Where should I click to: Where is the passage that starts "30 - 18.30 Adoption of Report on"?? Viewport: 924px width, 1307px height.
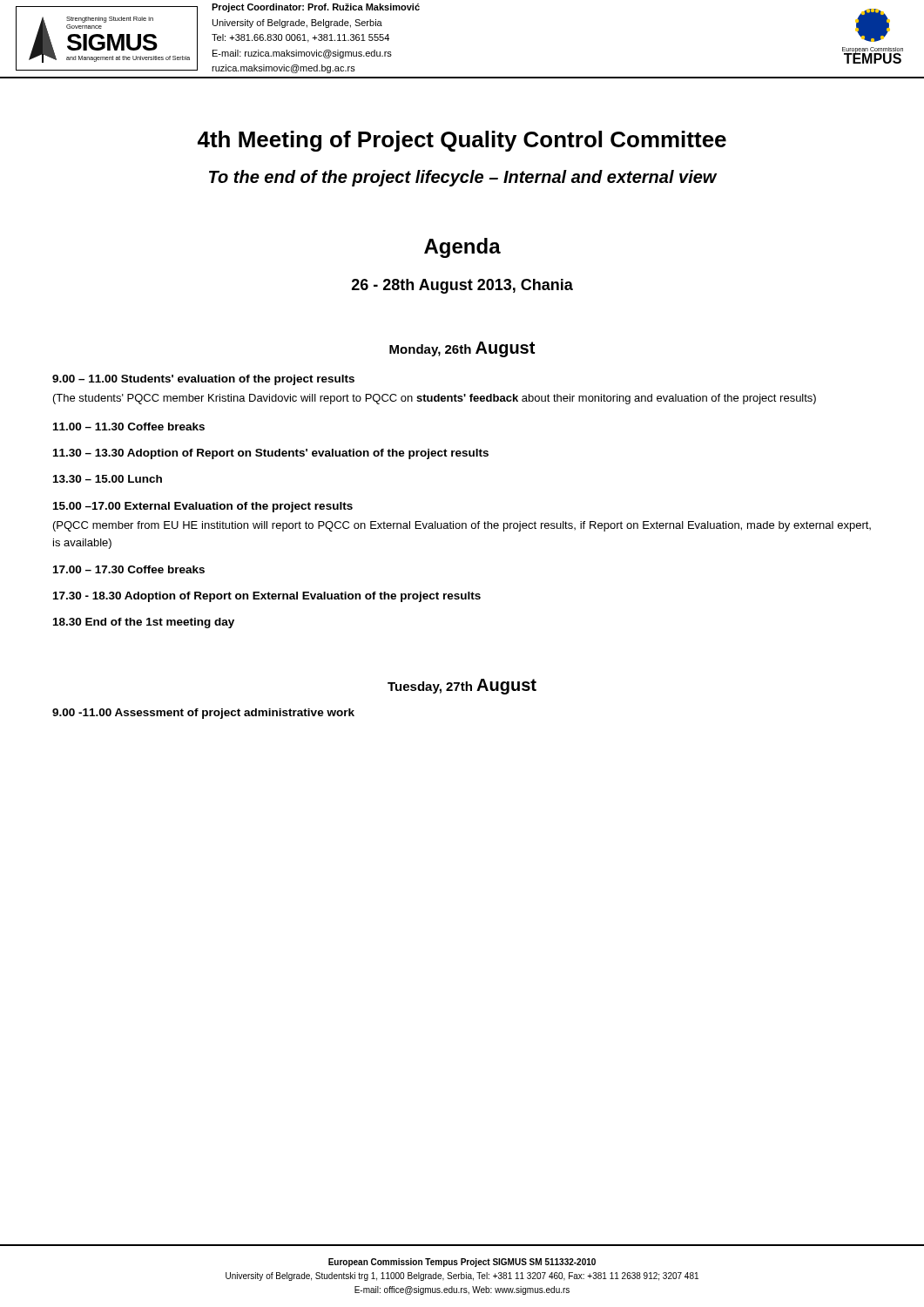[x=267, y=596]
